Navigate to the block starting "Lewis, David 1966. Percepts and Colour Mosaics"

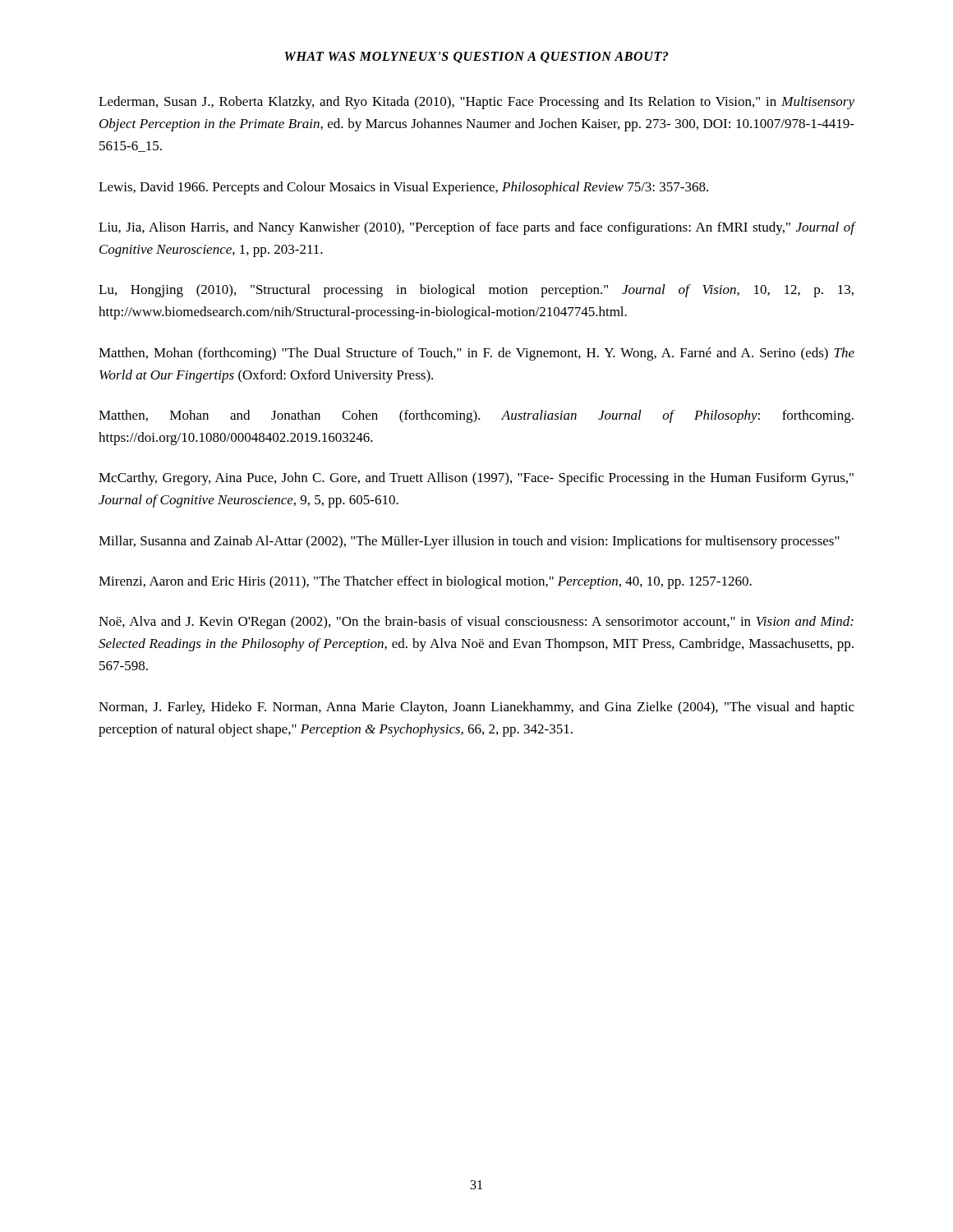coord(404,186)
